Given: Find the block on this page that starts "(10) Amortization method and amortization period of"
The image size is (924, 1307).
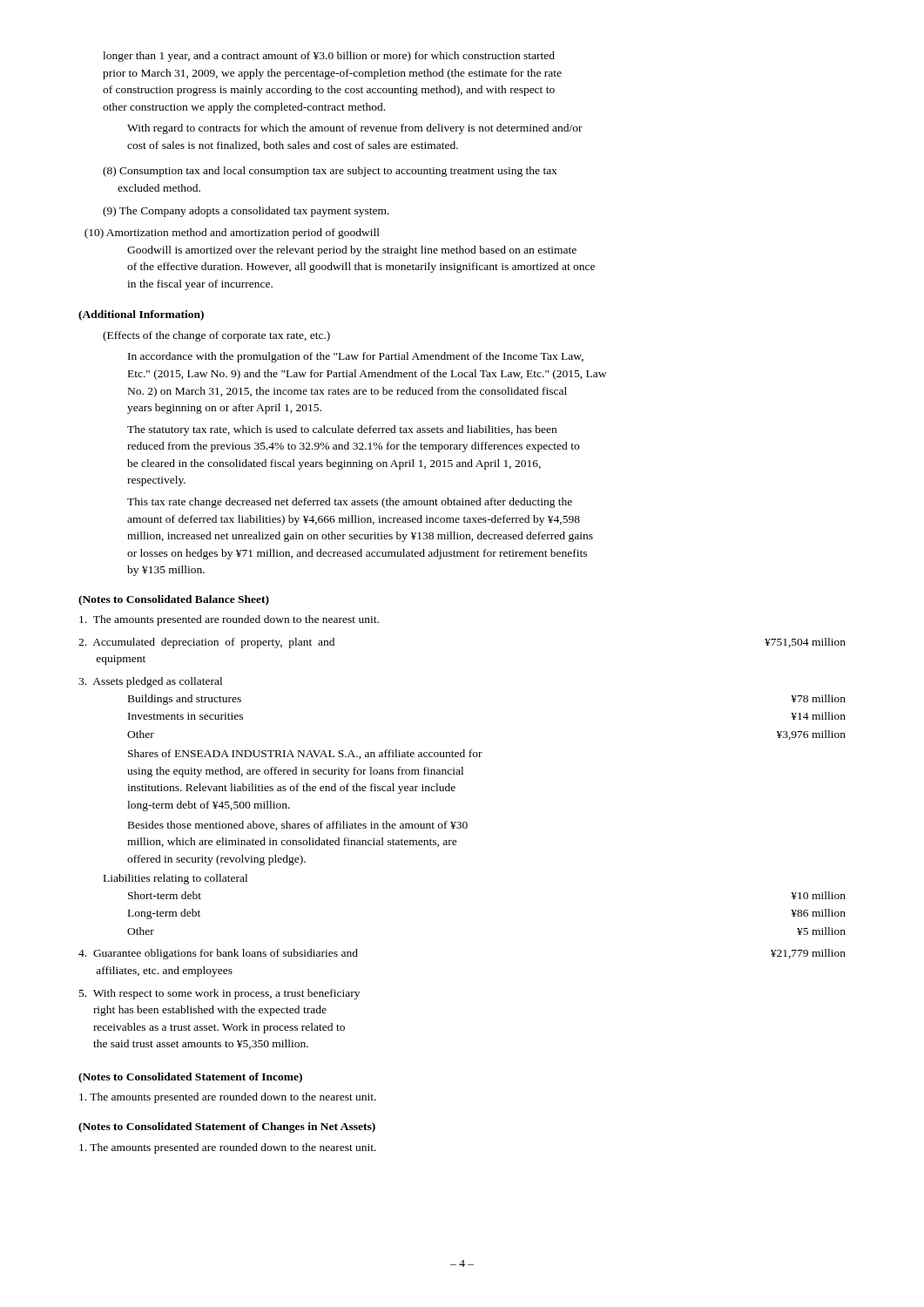Looking at the screenshot, I should tap(462, 258).
